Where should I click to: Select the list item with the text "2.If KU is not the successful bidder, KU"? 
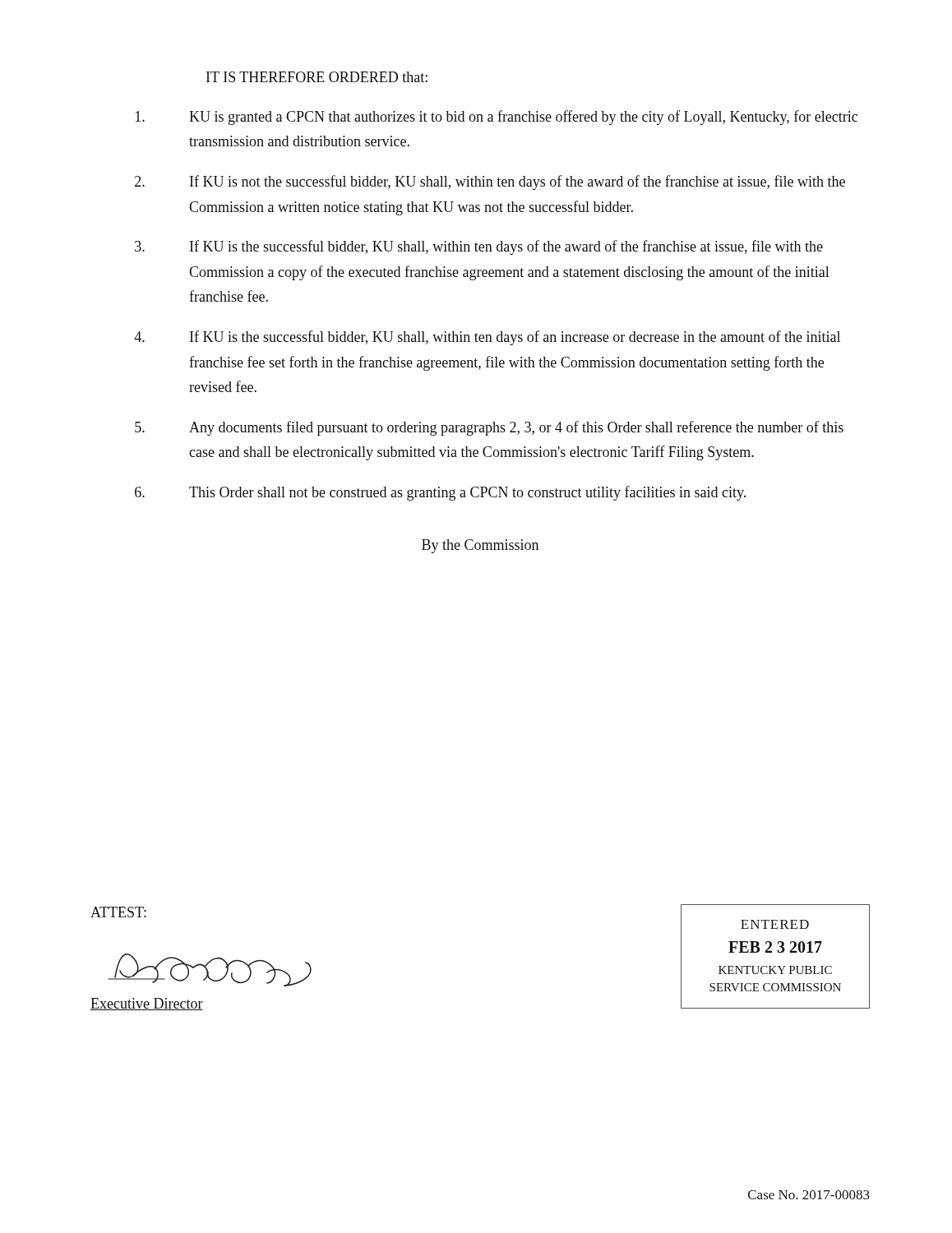[477, 194]
